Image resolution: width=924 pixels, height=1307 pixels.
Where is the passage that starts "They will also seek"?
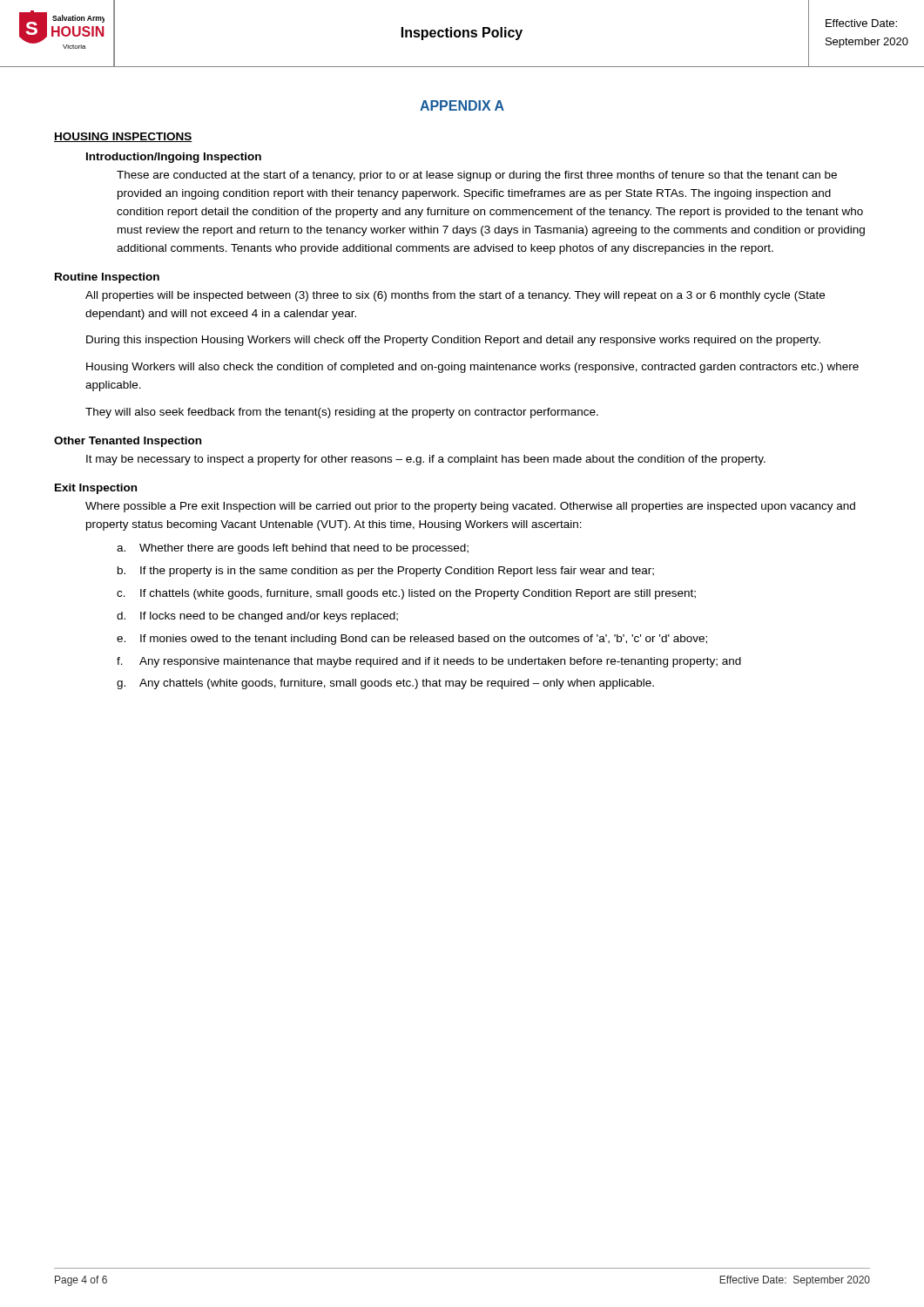coord(342,412)
